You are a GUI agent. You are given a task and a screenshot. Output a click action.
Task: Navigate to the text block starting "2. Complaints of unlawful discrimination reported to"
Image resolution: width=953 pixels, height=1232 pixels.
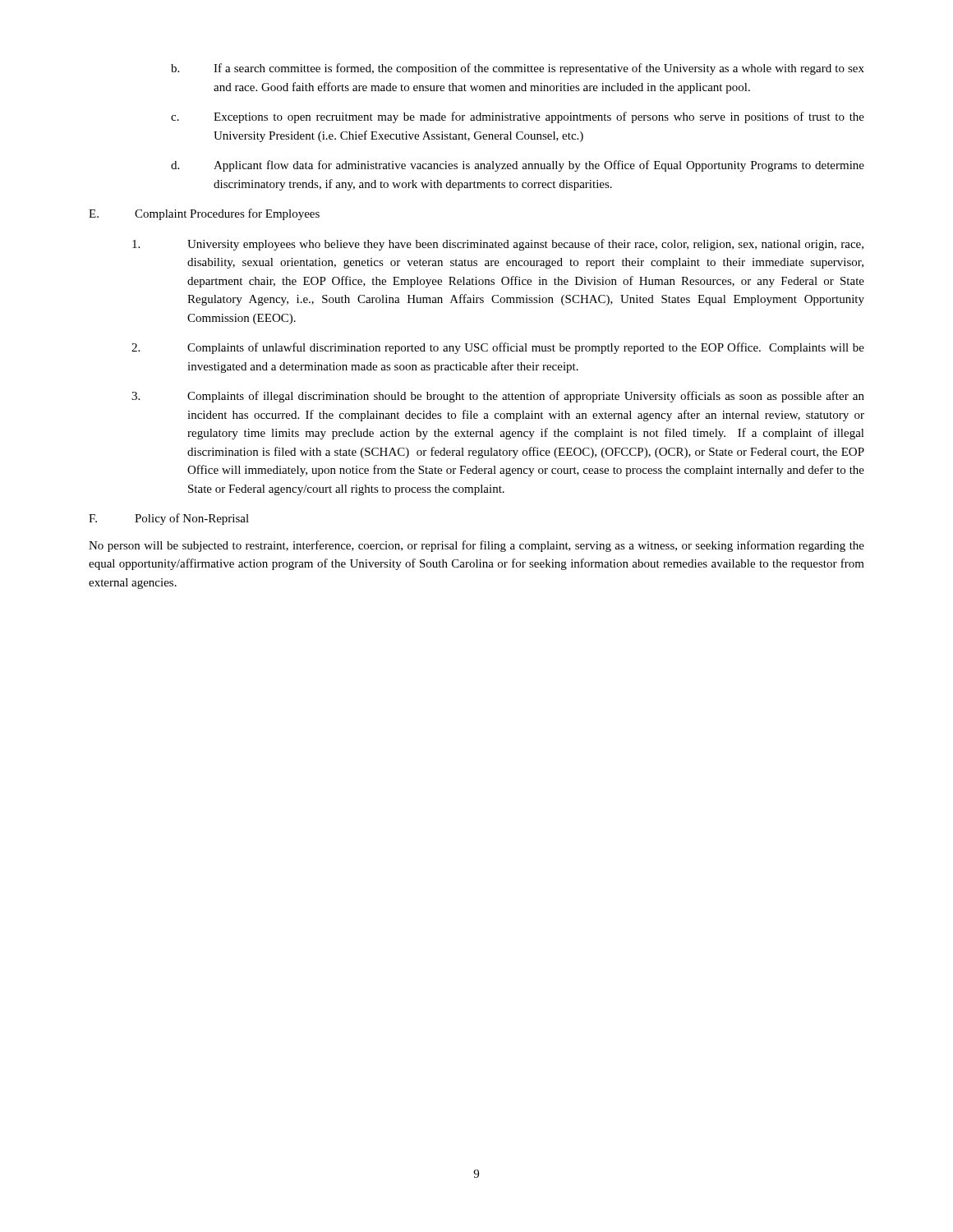(498, 357)
